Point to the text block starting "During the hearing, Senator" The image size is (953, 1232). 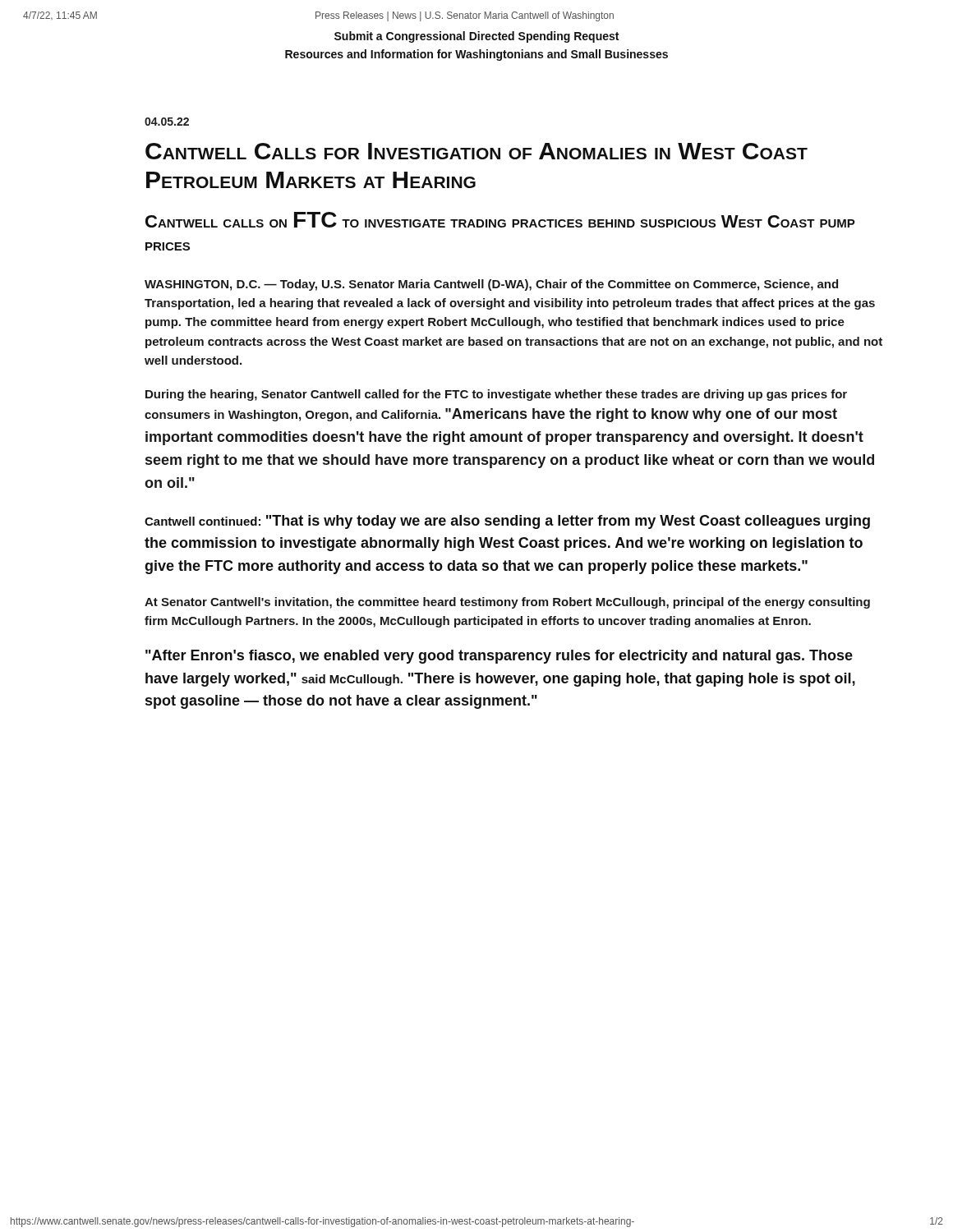point(510,439)
